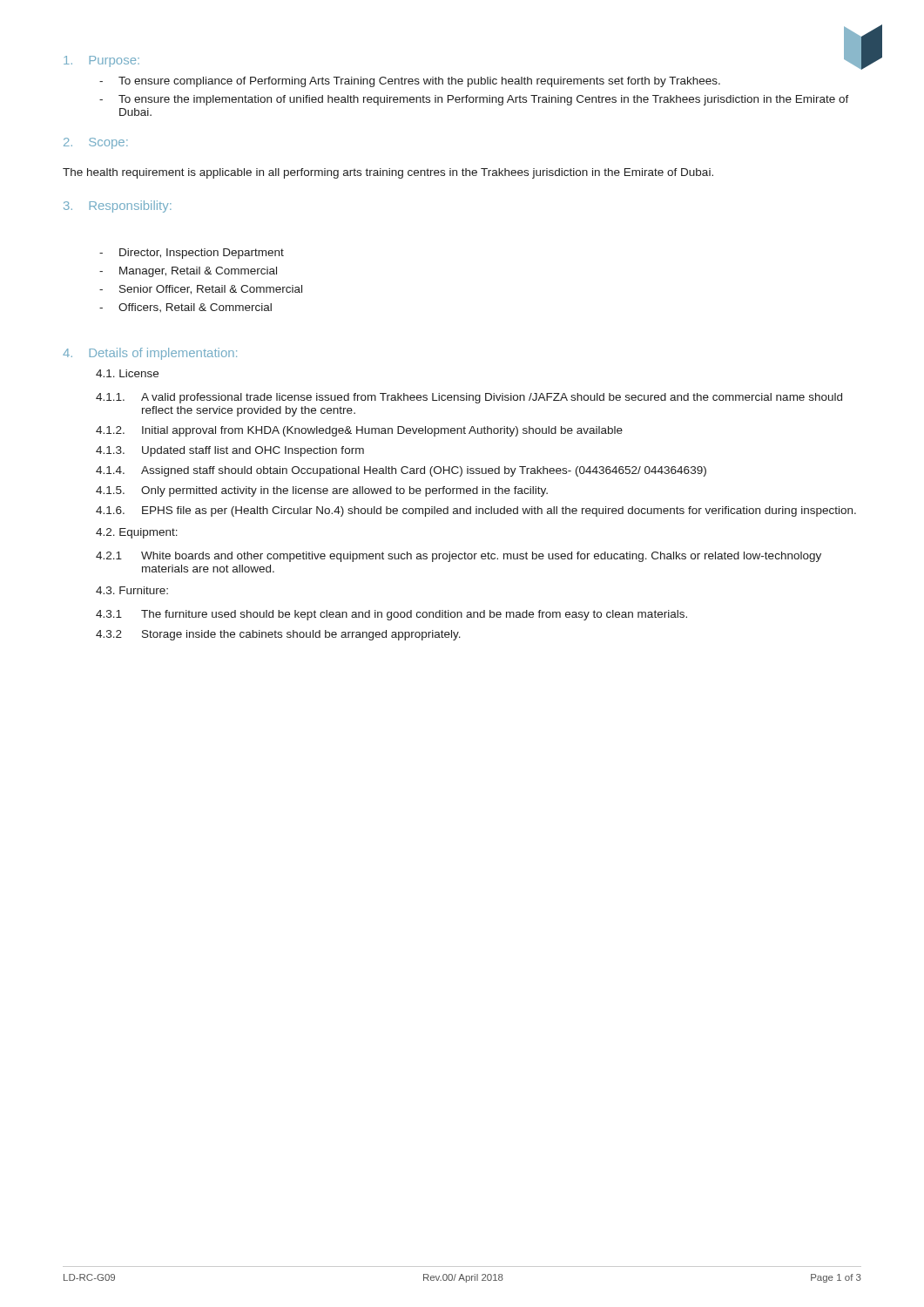Image resolution: width=924 pixels, height=1307 pixels.
Task: Find the text that says "2. Equipment:"
Action: click(137, 532)
